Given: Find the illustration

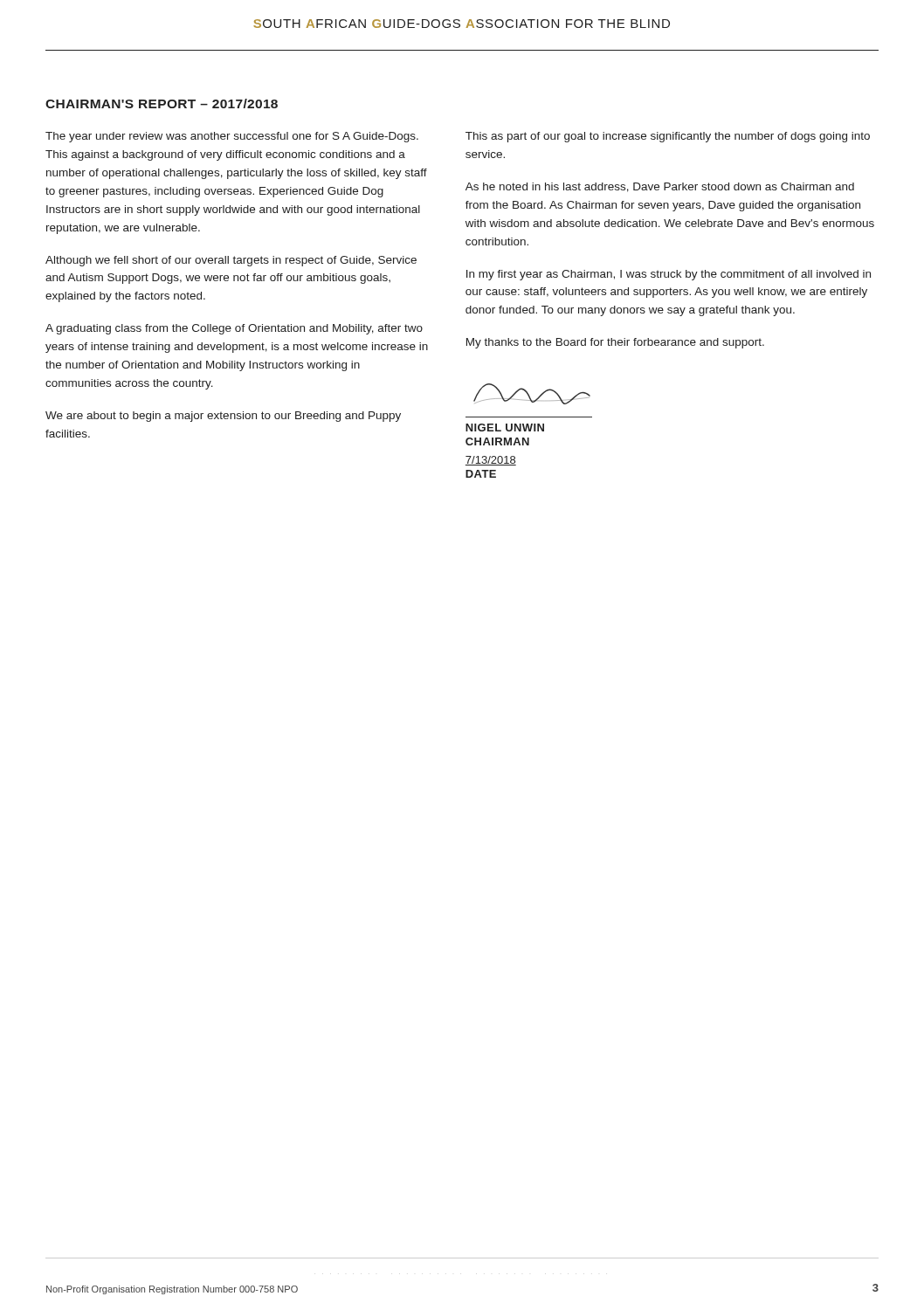Looking at the screenshot, I should click(x=672, y=392).
